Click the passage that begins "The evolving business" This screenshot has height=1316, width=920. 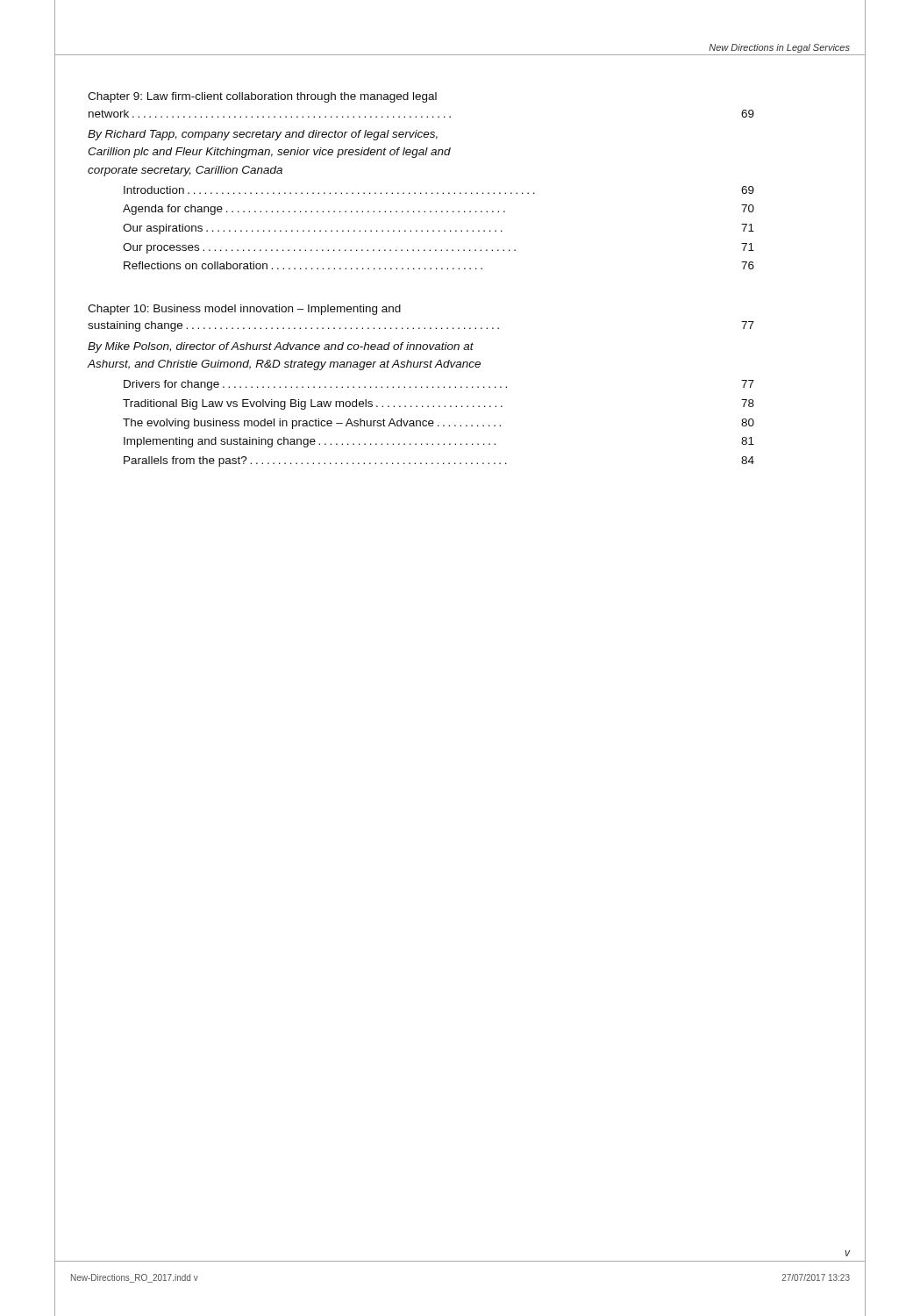pos(439,422)
